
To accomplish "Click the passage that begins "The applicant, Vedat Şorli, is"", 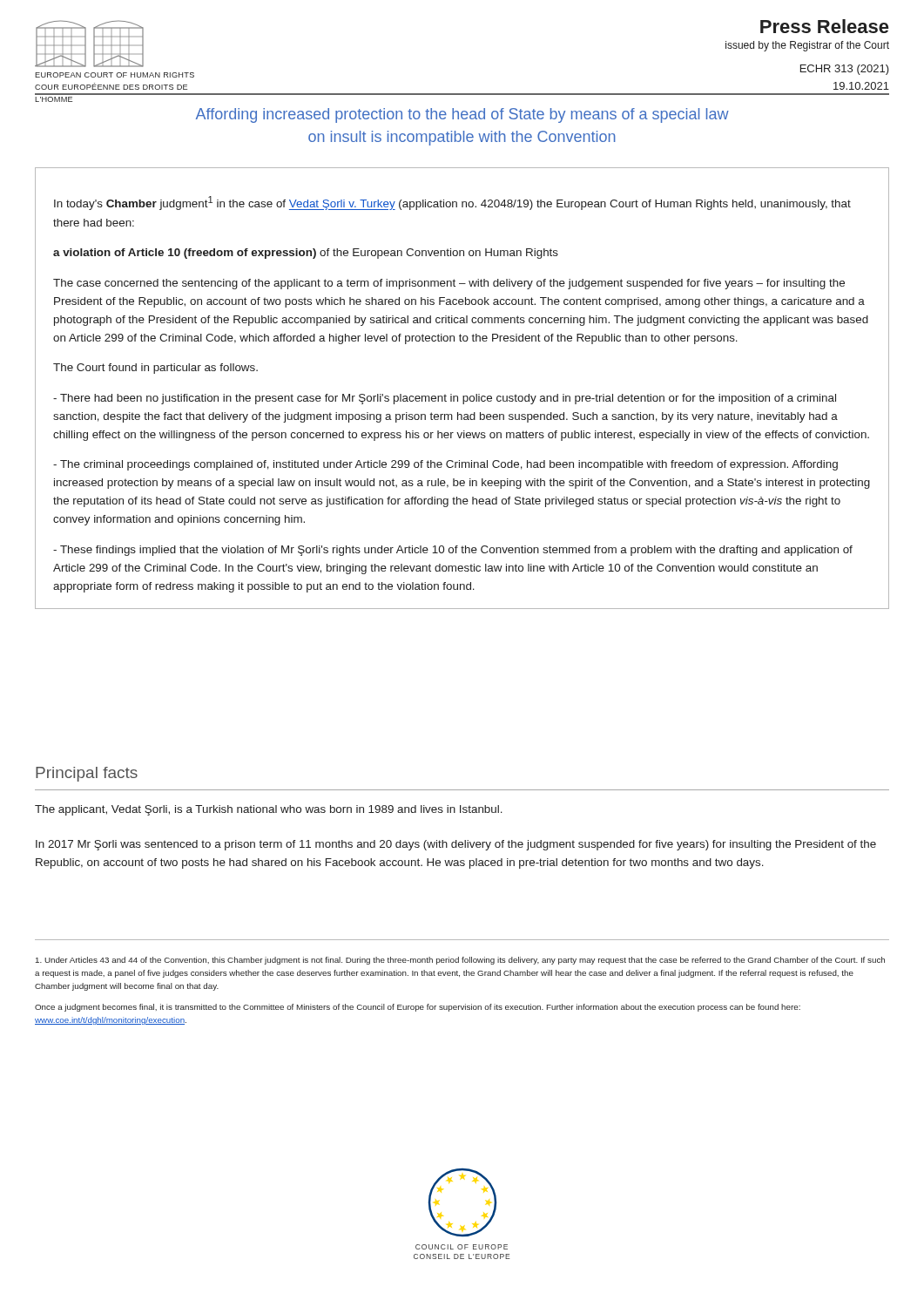I will (269, 809).
